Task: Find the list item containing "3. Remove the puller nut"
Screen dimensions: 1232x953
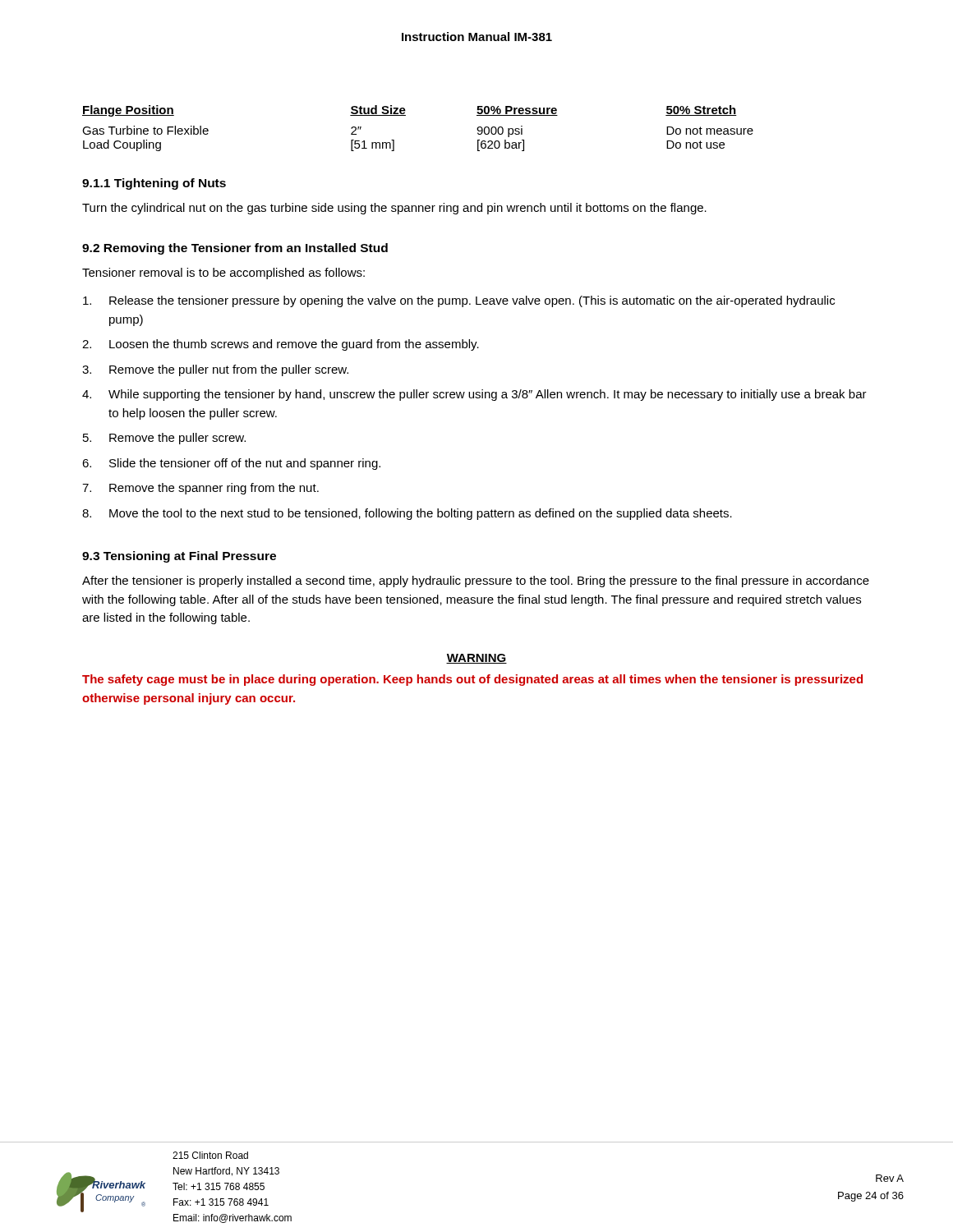Action: (215, 370)
